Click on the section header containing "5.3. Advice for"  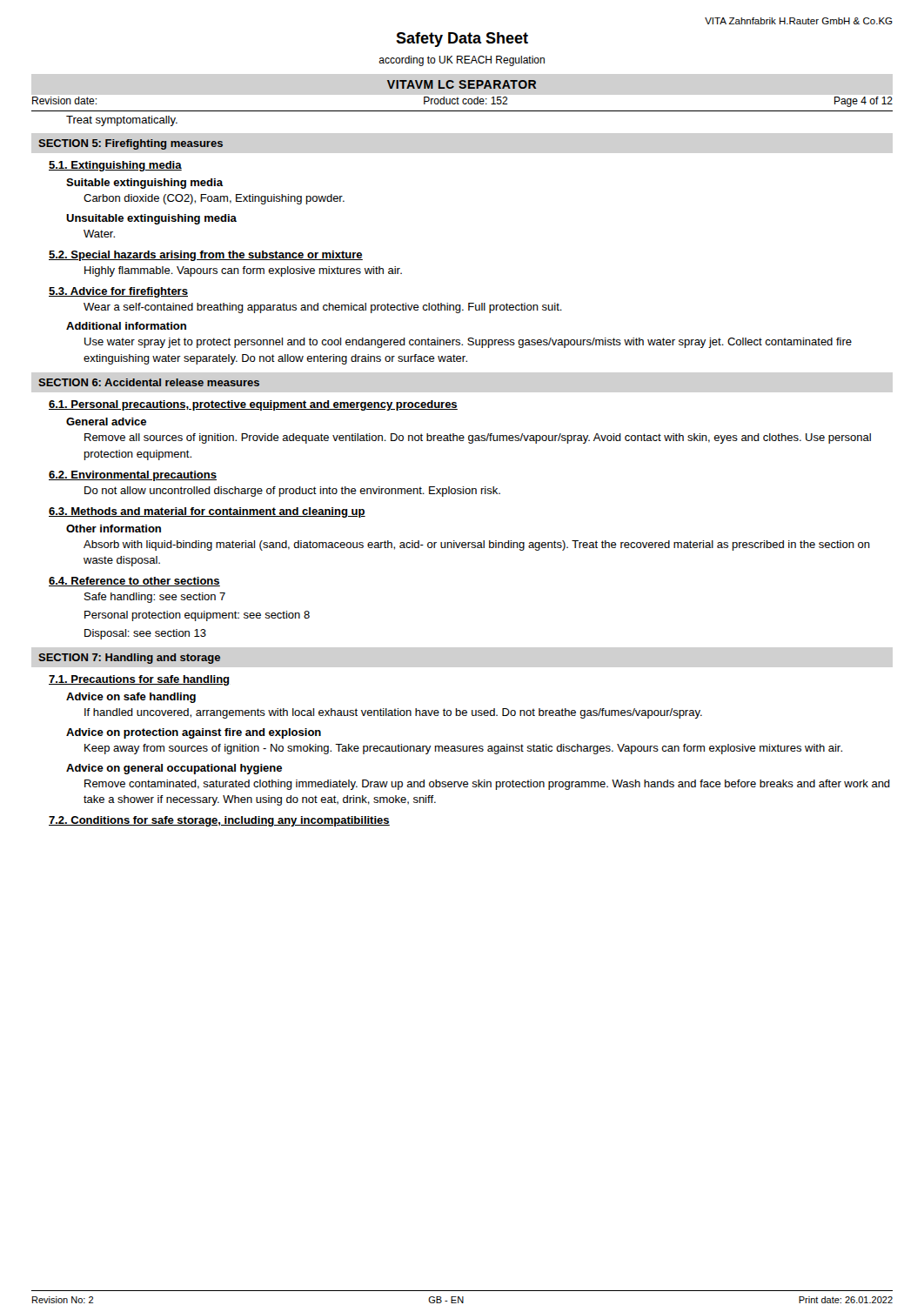(118, 291)
